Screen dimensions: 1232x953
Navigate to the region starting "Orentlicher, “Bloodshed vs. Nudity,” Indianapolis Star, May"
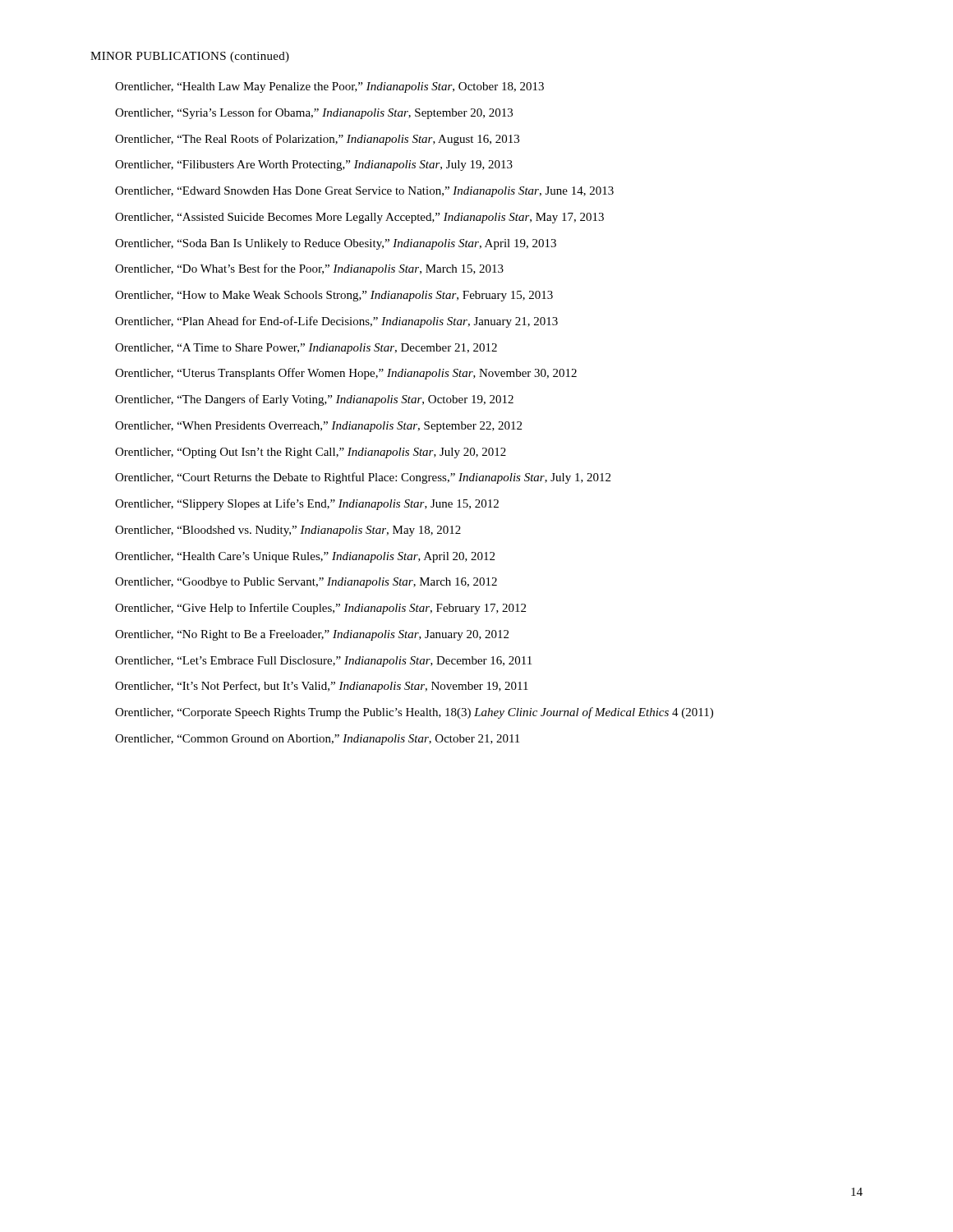tap(288, 530)
